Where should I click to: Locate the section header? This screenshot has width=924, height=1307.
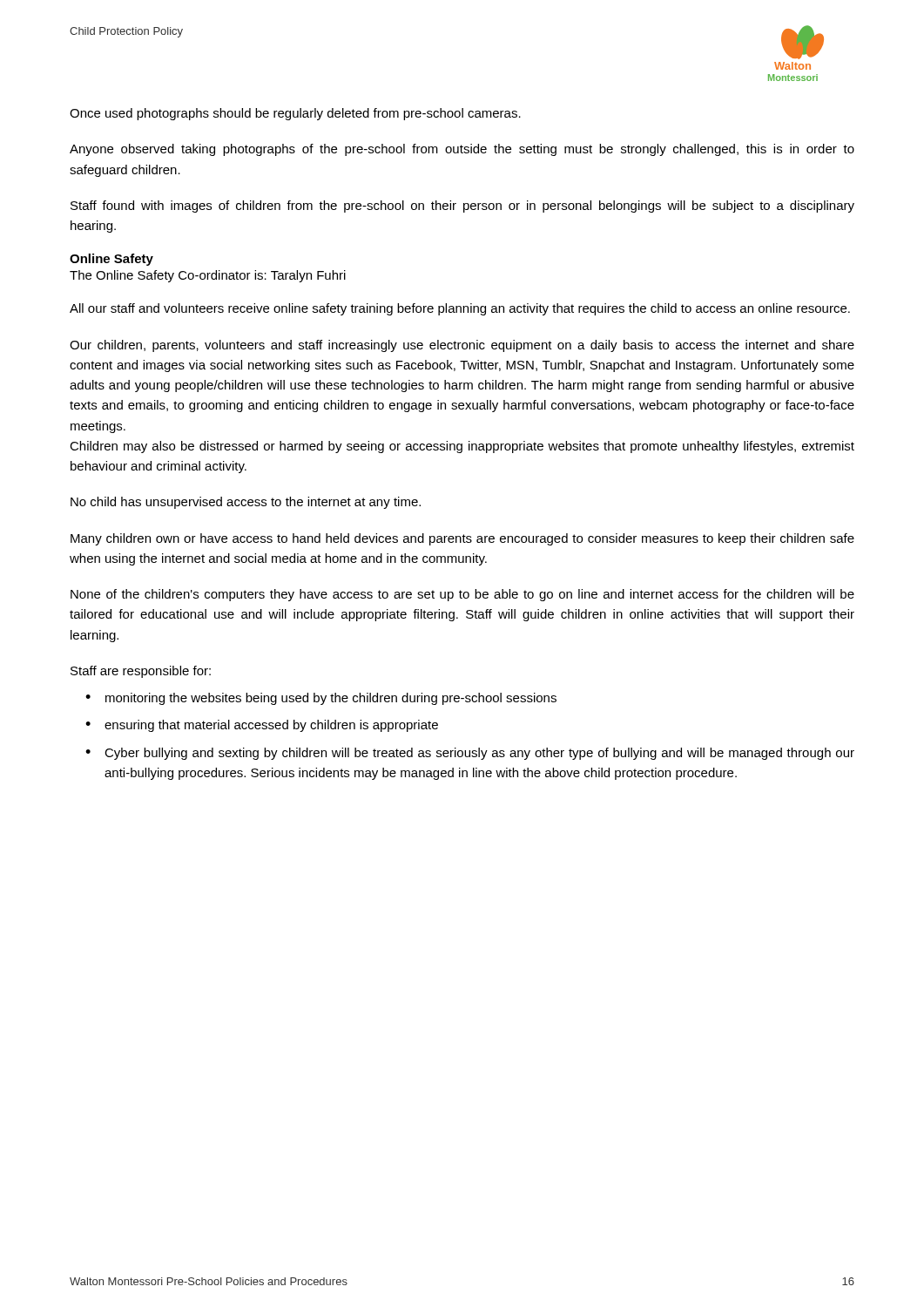pos(111,259)
